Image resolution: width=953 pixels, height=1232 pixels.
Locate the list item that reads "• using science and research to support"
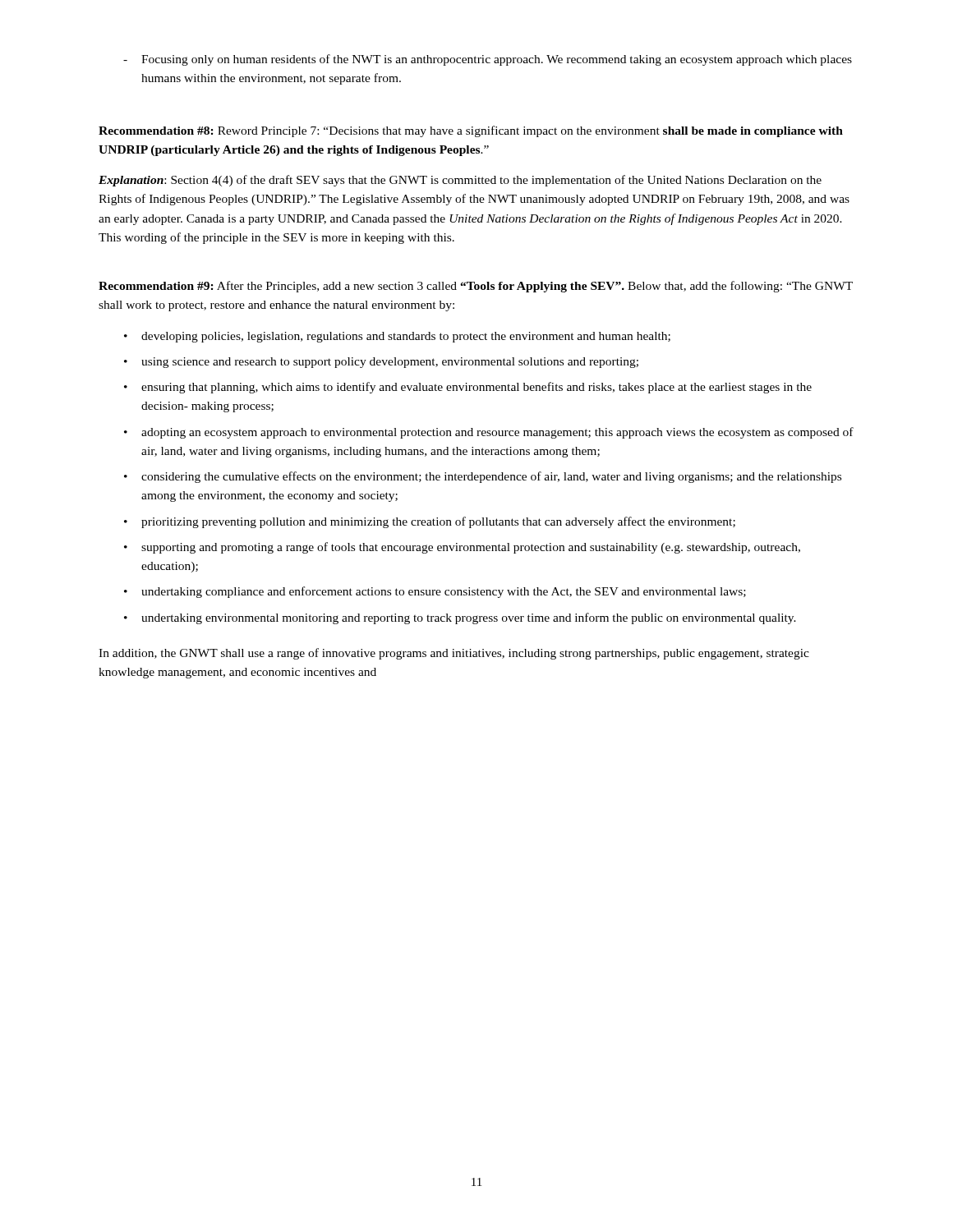point(489,361)
